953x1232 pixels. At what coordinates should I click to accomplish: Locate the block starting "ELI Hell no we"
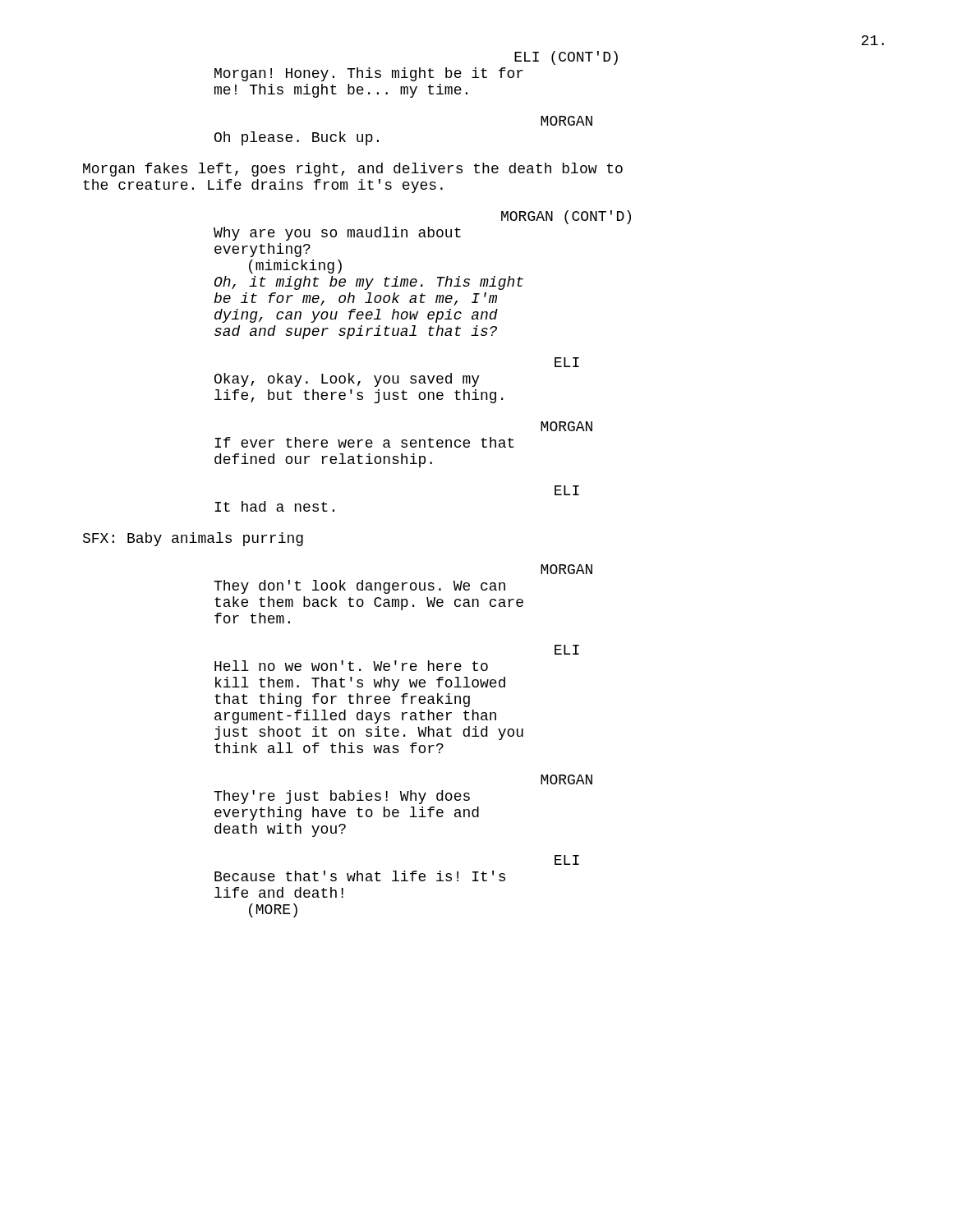[x=567, y=650]
